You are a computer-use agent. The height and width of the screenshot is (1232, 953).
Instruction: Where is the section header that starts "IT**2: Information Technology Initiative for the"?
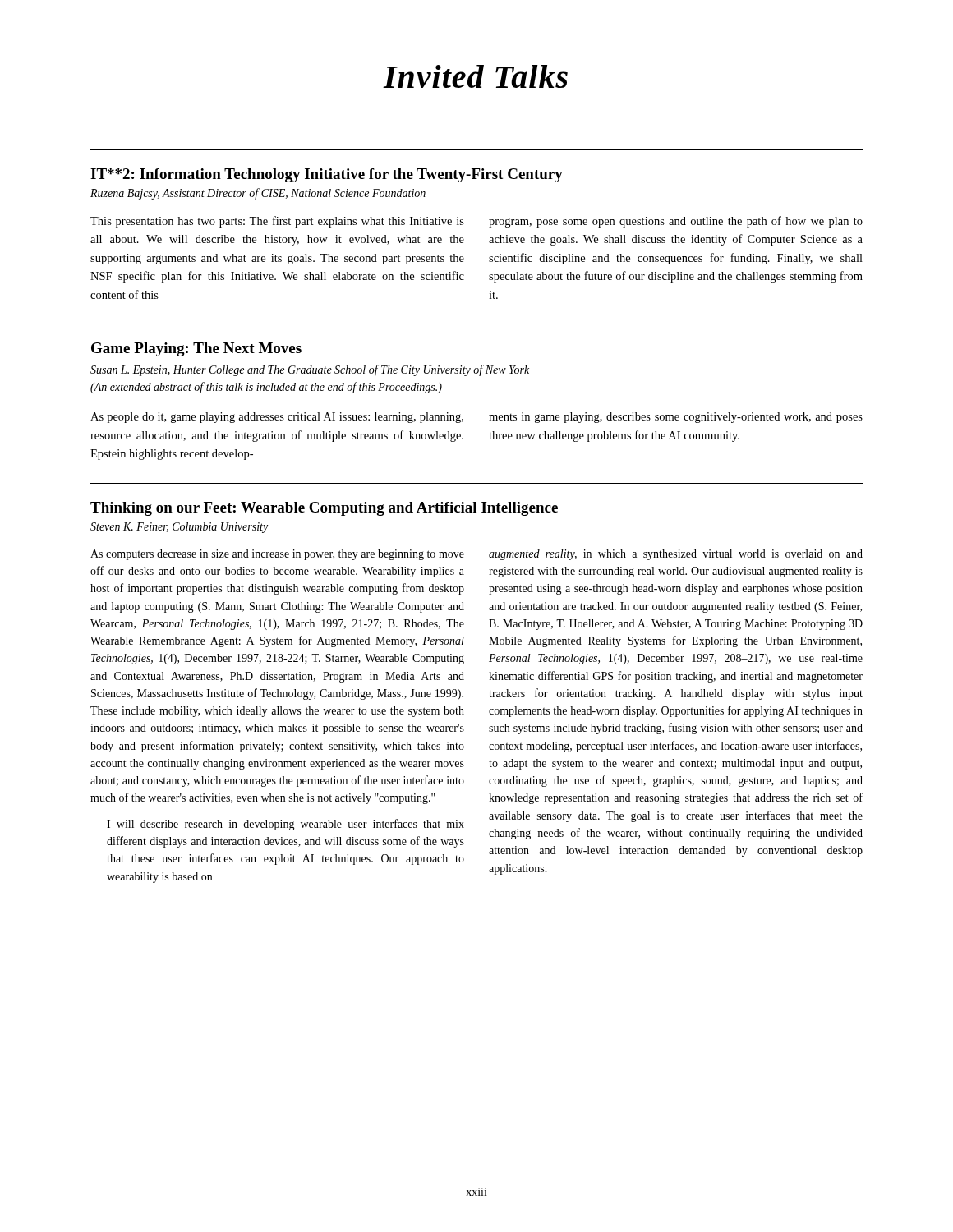(326, 174)
